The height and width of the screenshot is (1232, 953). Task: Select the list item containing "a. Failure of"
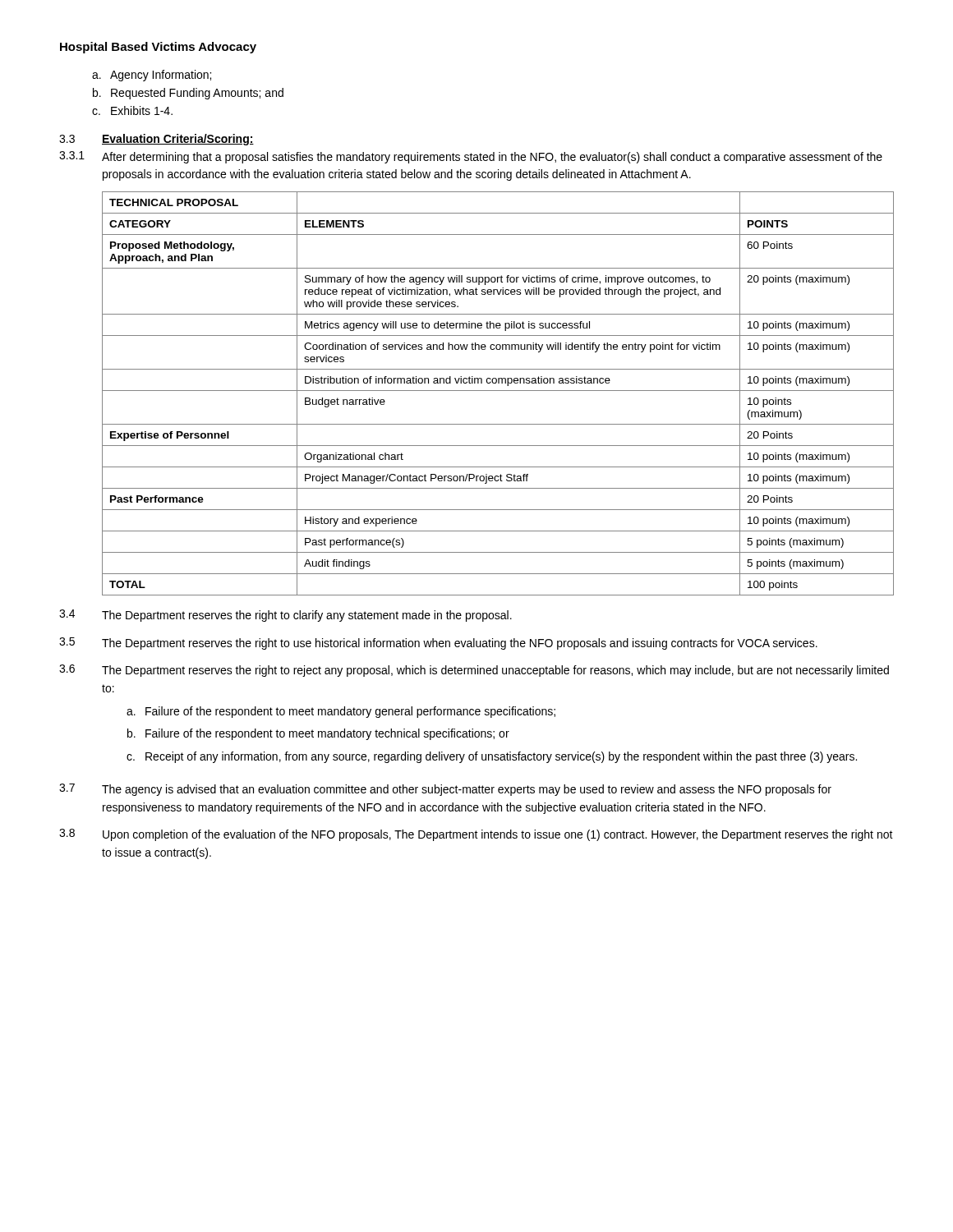tap(341, 712)
